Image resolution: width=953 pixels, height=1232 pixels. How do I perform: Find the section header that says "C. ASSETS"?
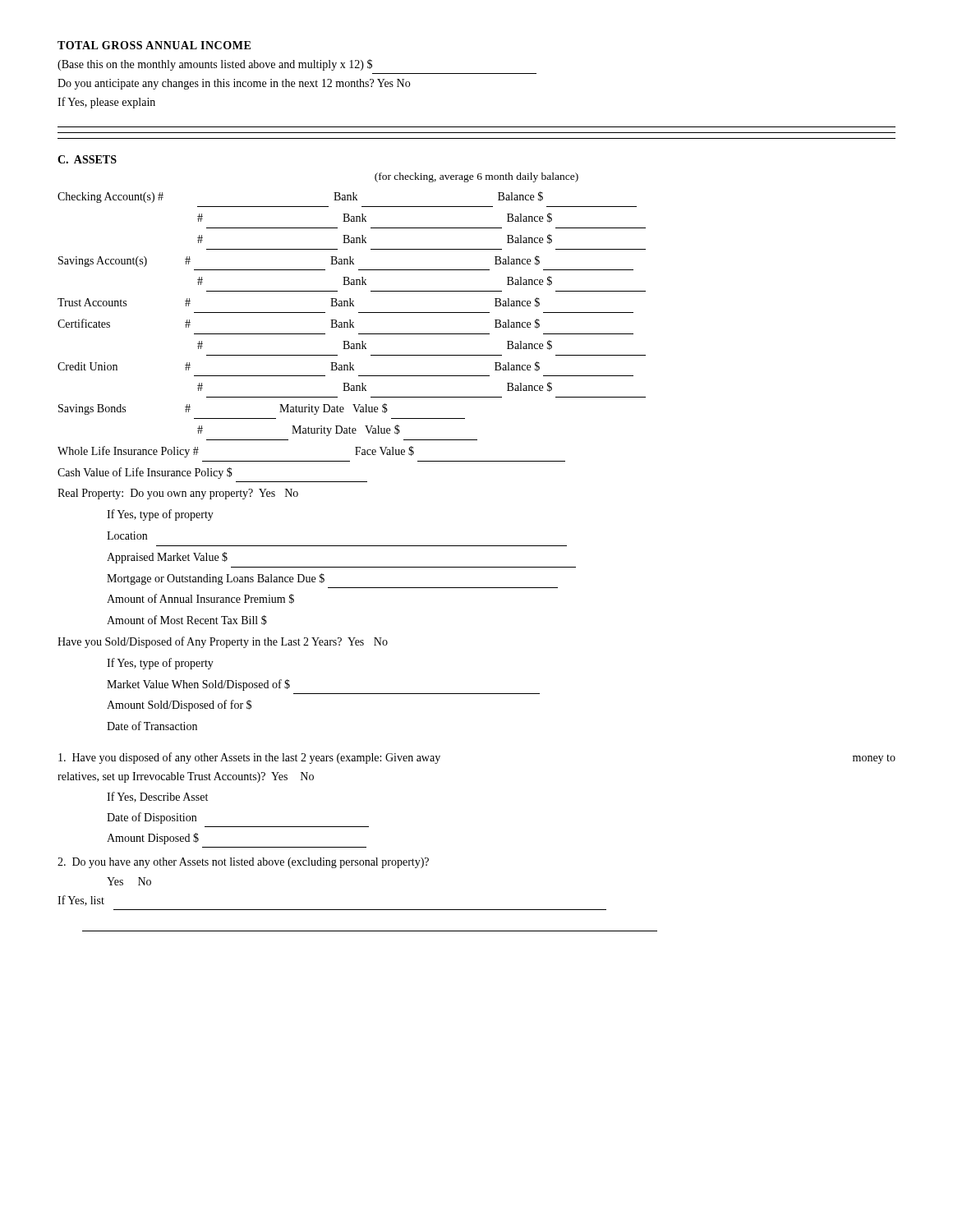87,160
